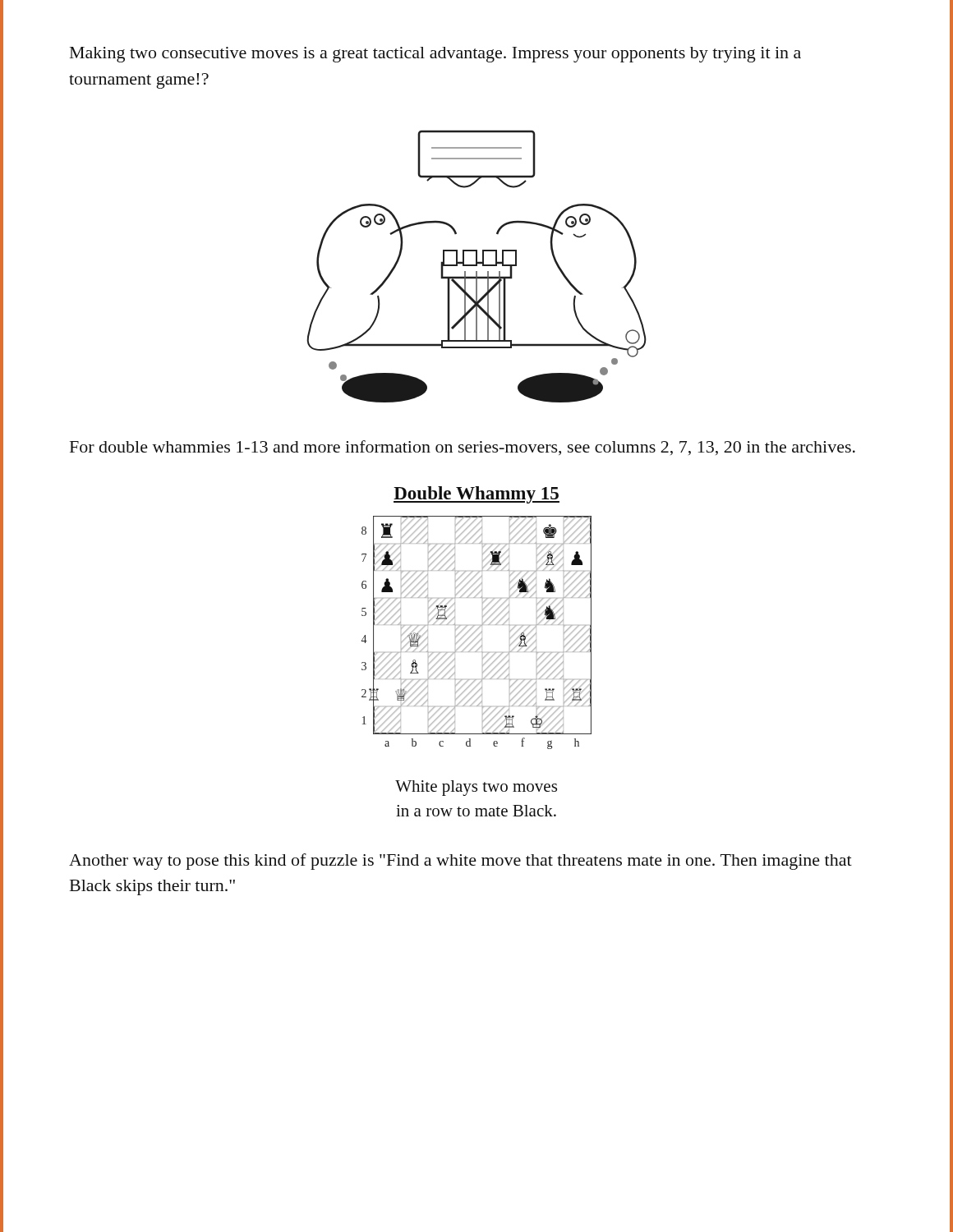
Task: Click the passage that begins "For double whammies 1-13 and more information"
Action: (x=463, y=446)
